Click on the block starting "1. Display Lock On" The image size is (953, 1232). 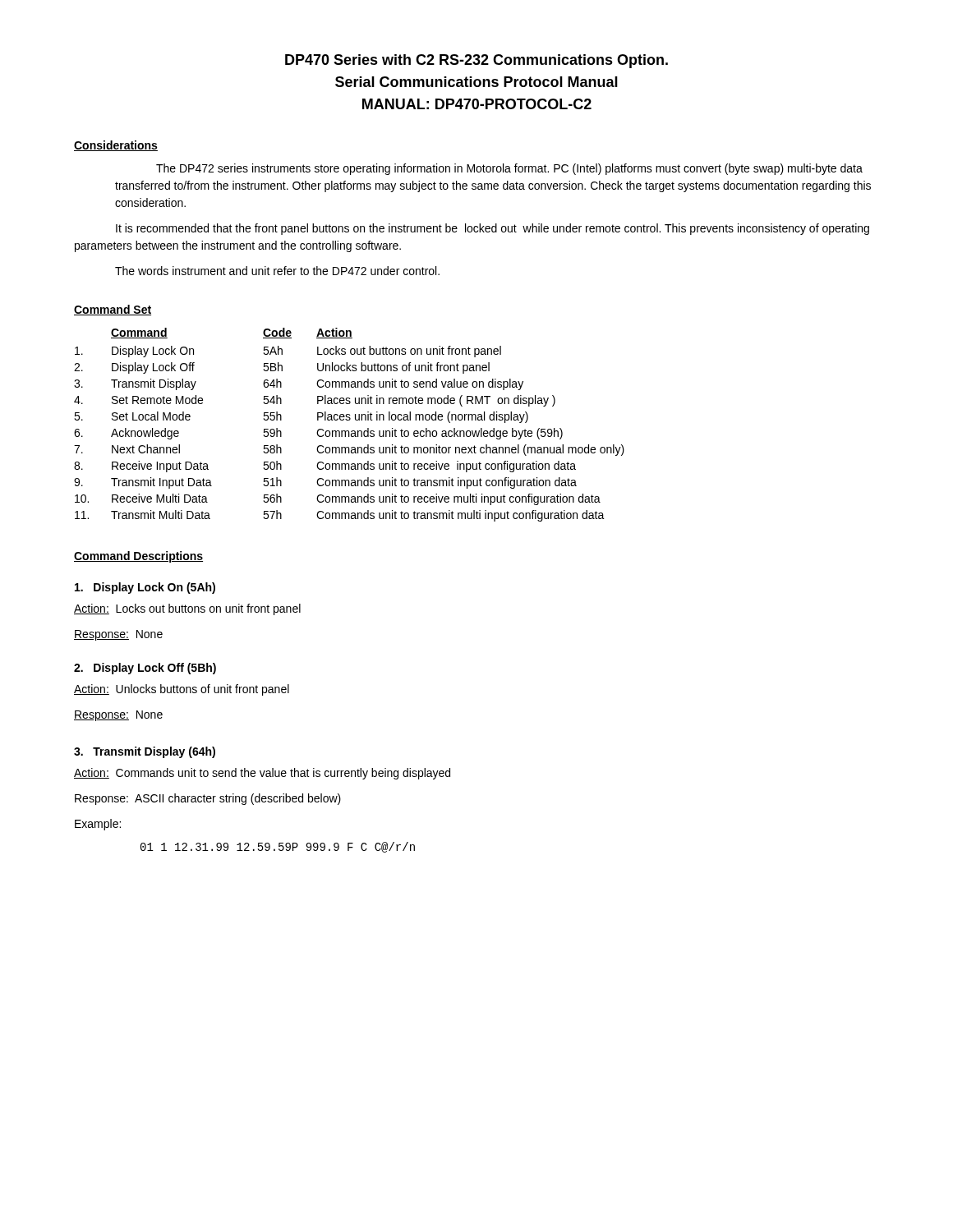(x=145, y=587)
